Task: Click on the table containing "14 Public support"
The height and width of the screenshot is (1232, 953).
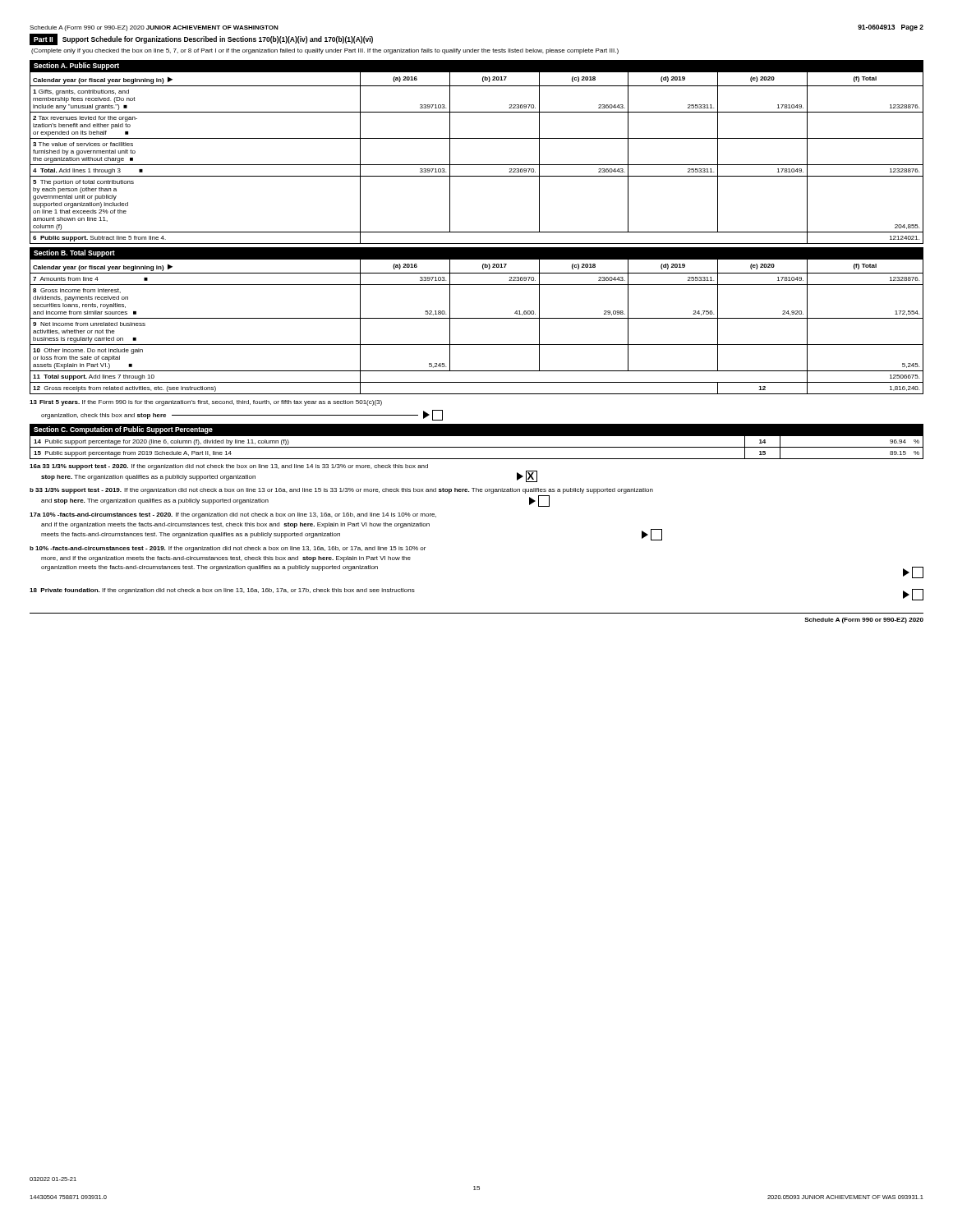Action: point(476,447)
